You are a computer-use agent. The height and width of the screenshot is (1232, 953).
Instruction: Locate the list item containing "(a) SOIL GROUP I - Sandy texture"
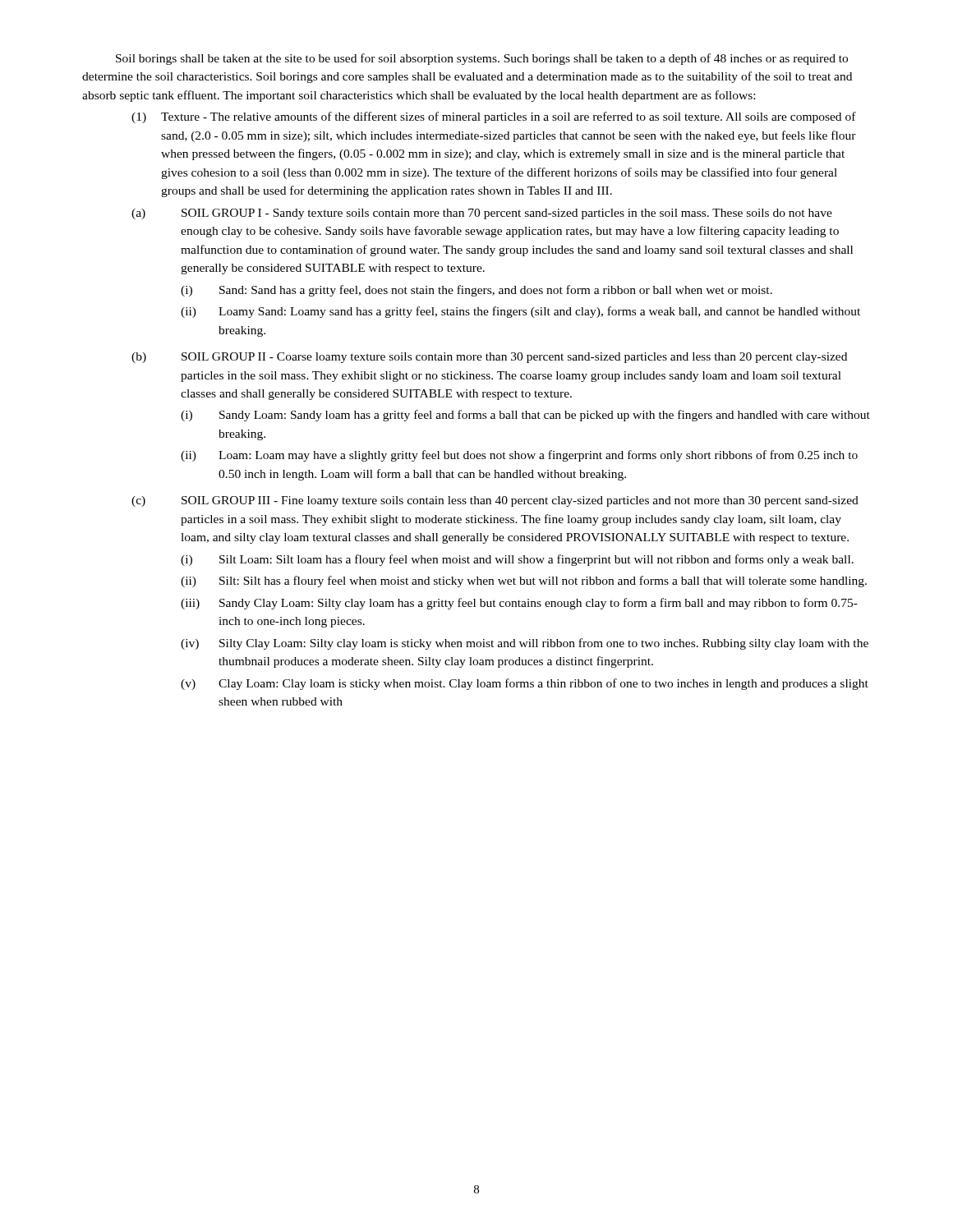[x=482, y=214]
